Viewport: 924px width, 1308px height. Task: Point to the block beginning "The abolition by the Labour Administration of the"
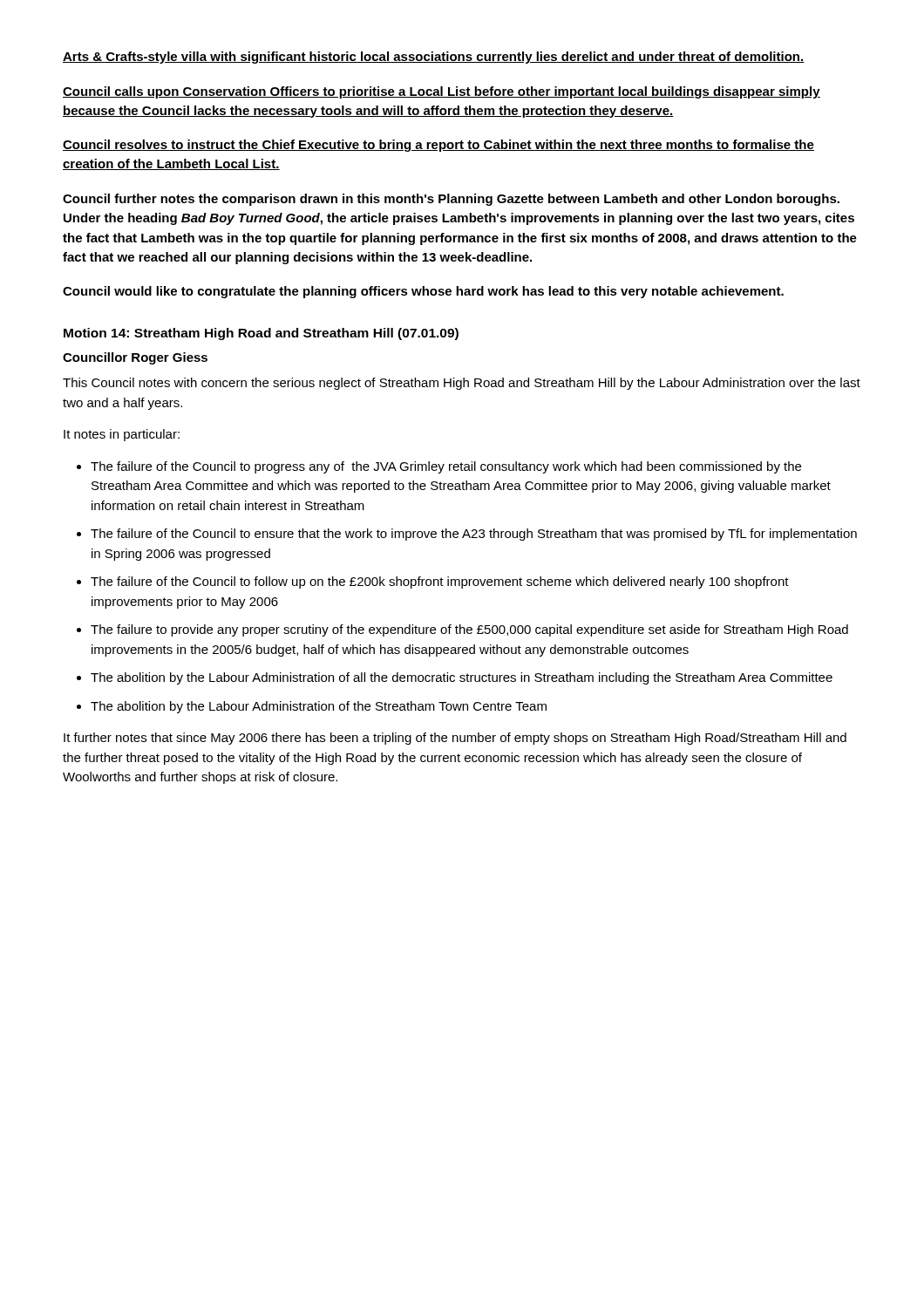(319, 706)
